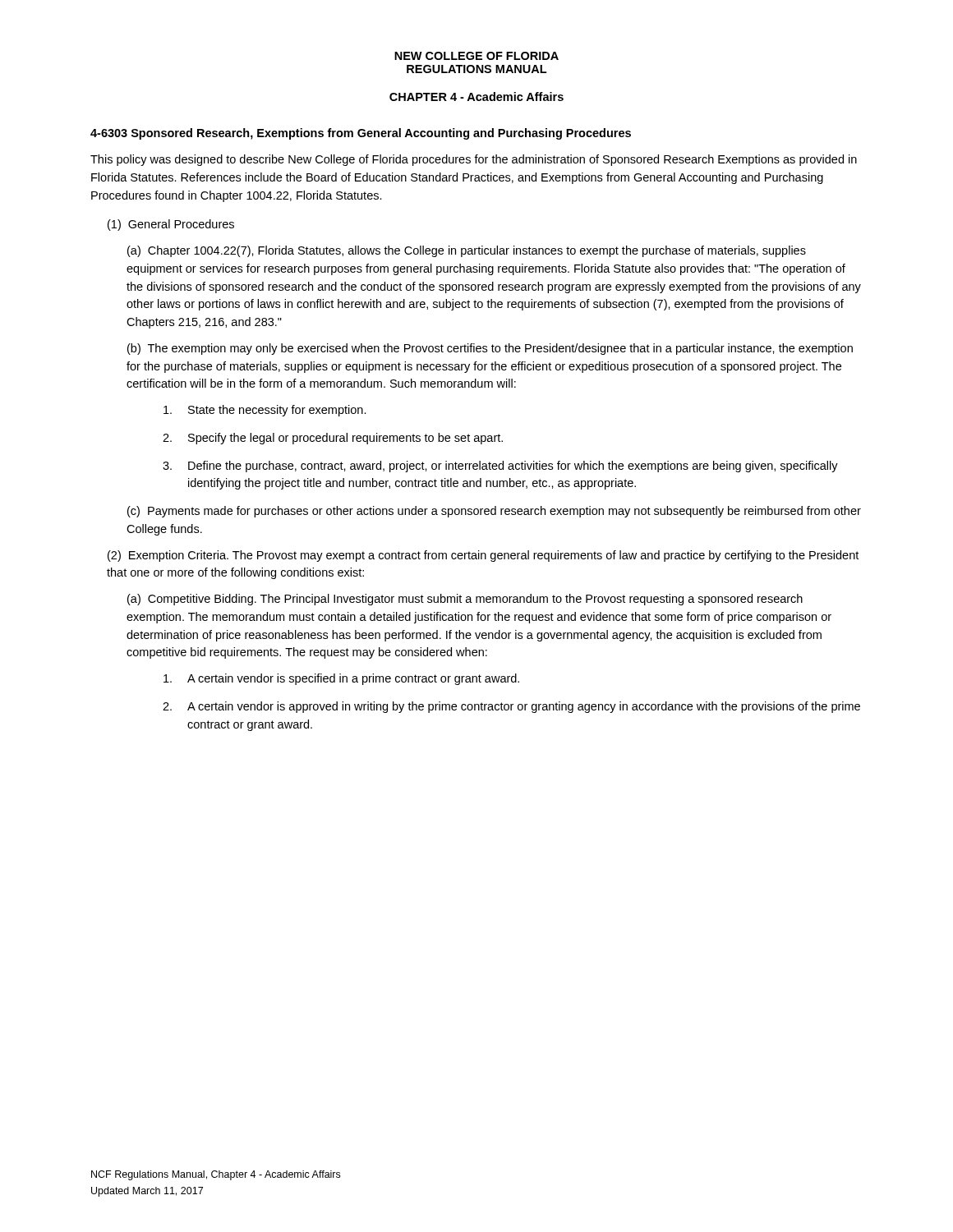Select the list item containing "(1) General Procedures"
953x1232 pixels.
click(171, 224)
